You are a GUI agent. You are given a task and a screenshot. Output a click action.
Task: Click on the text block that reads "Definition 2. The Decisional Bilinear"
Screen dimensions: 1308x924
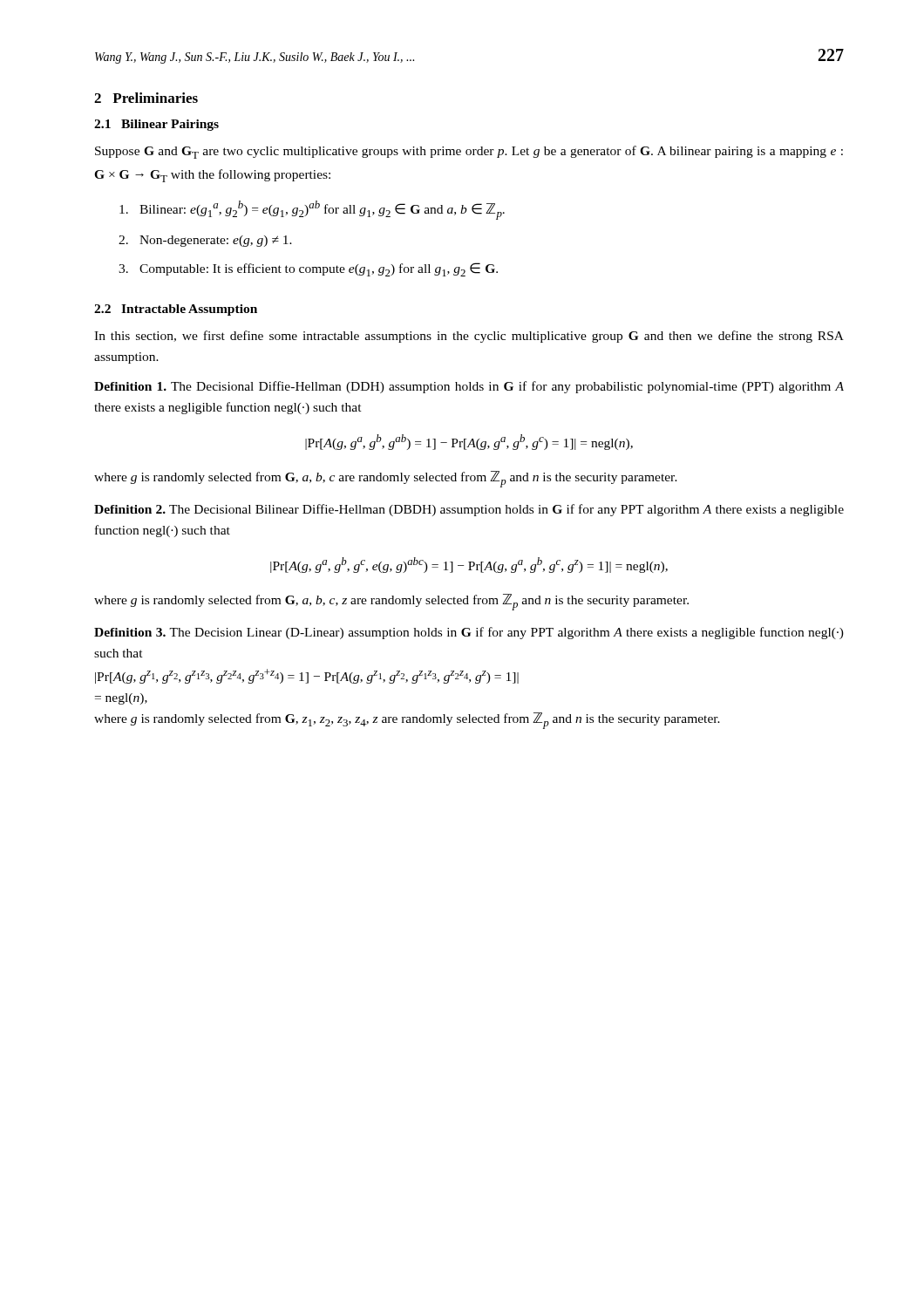[x=469, y=520]
